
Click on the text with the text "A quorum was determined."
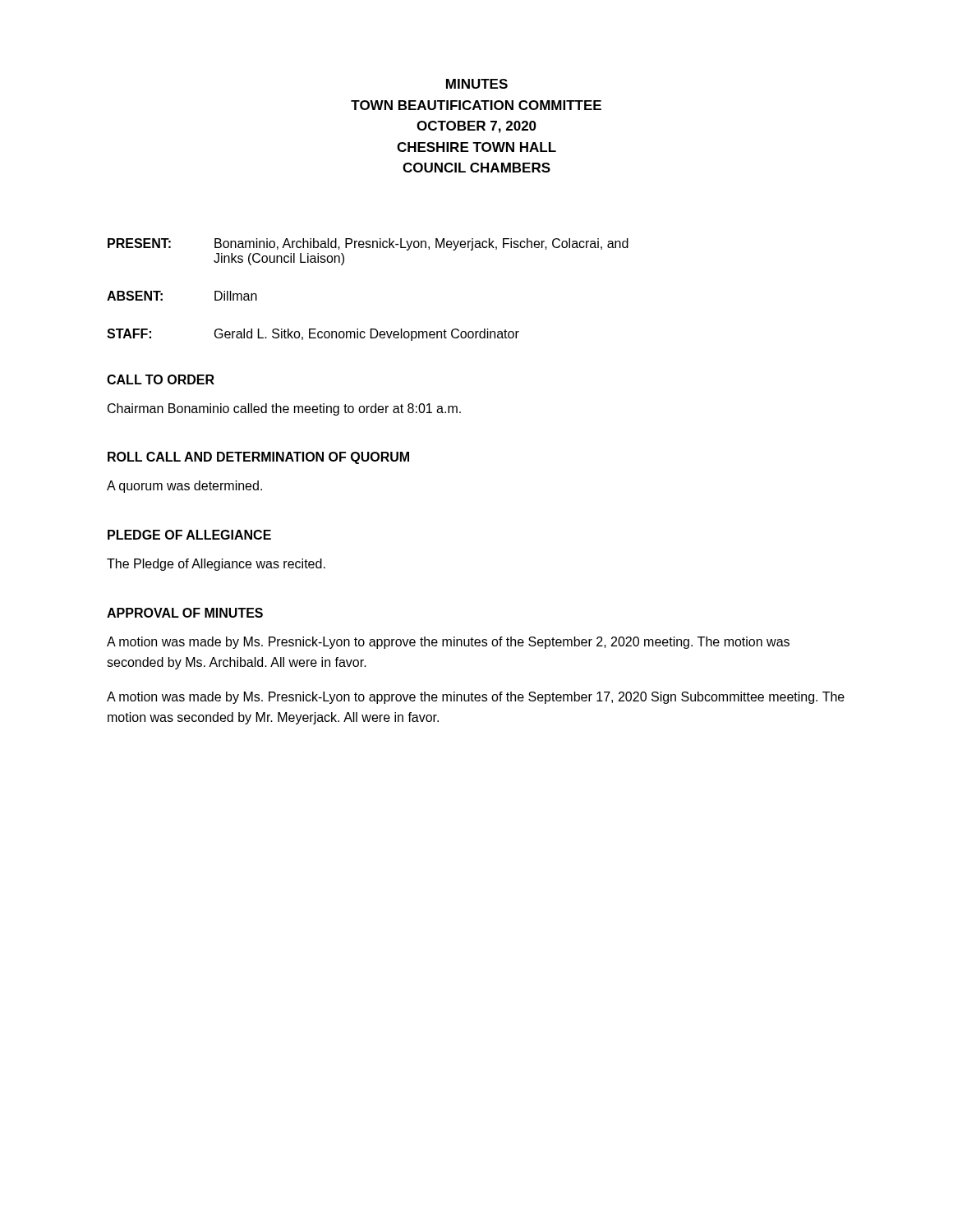[x=185, y=486]
